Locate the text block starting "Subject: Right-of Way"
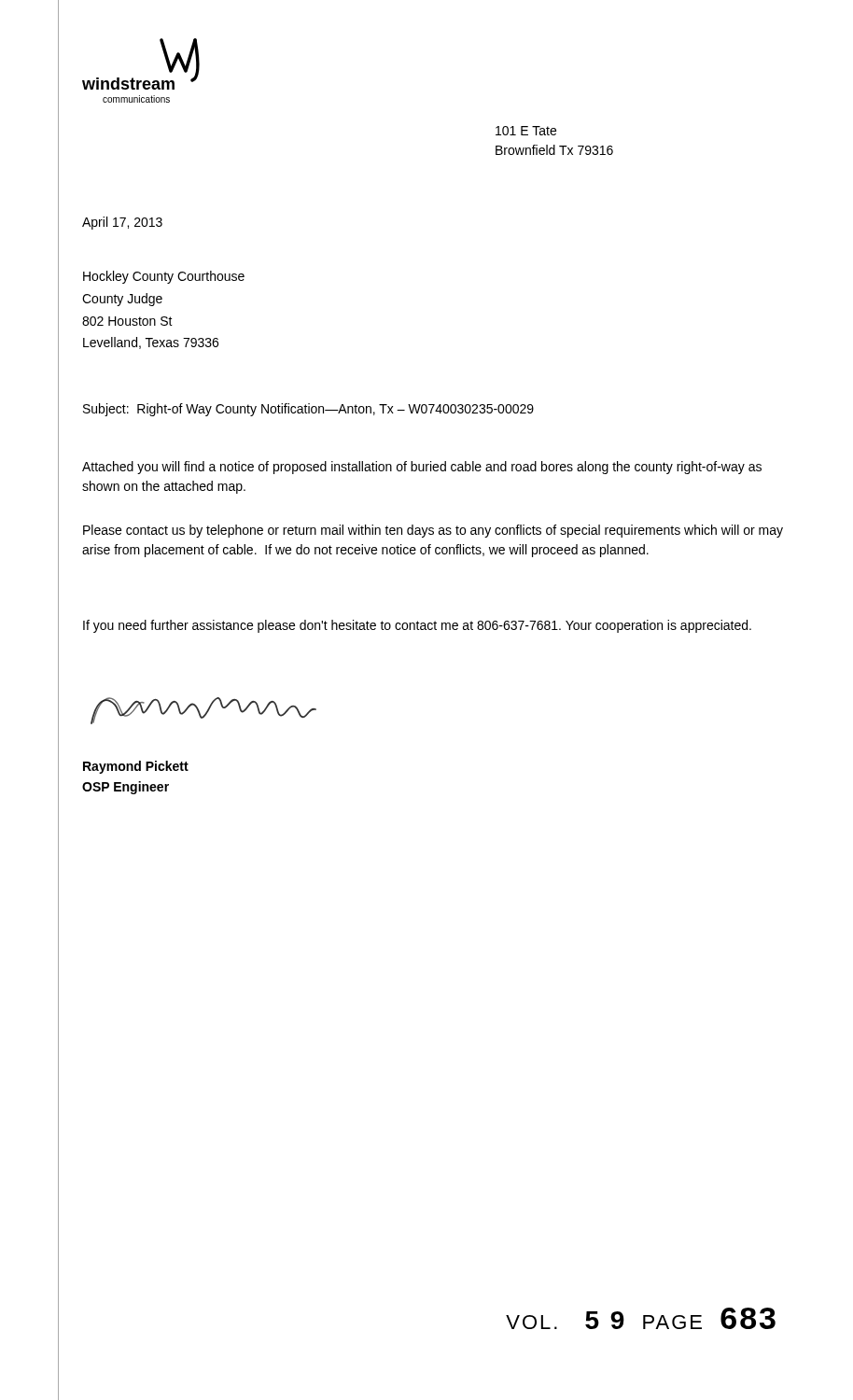 pos(308,409)
